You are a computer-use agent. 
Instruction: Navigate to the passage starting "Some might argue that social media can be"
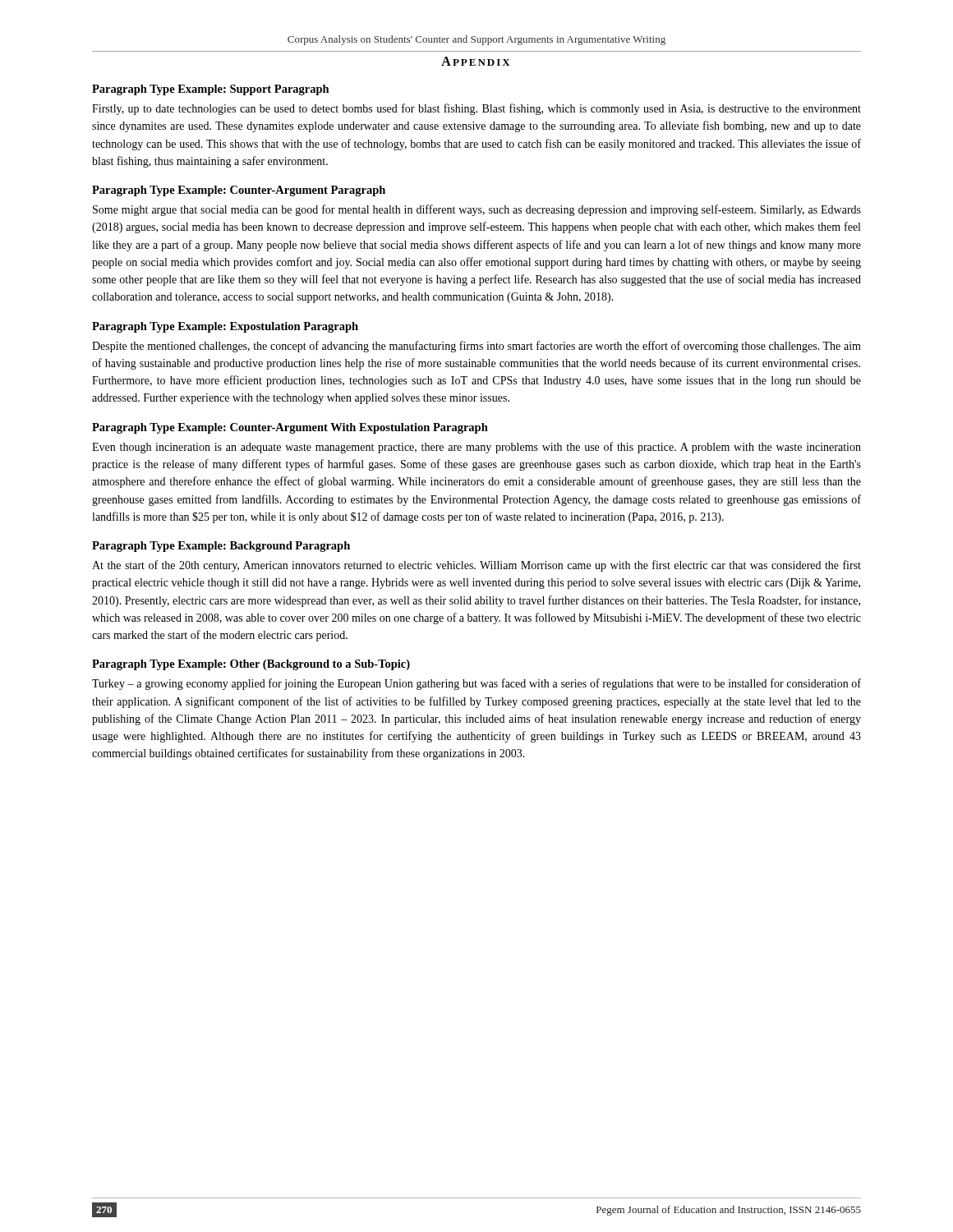pos(476,254)
